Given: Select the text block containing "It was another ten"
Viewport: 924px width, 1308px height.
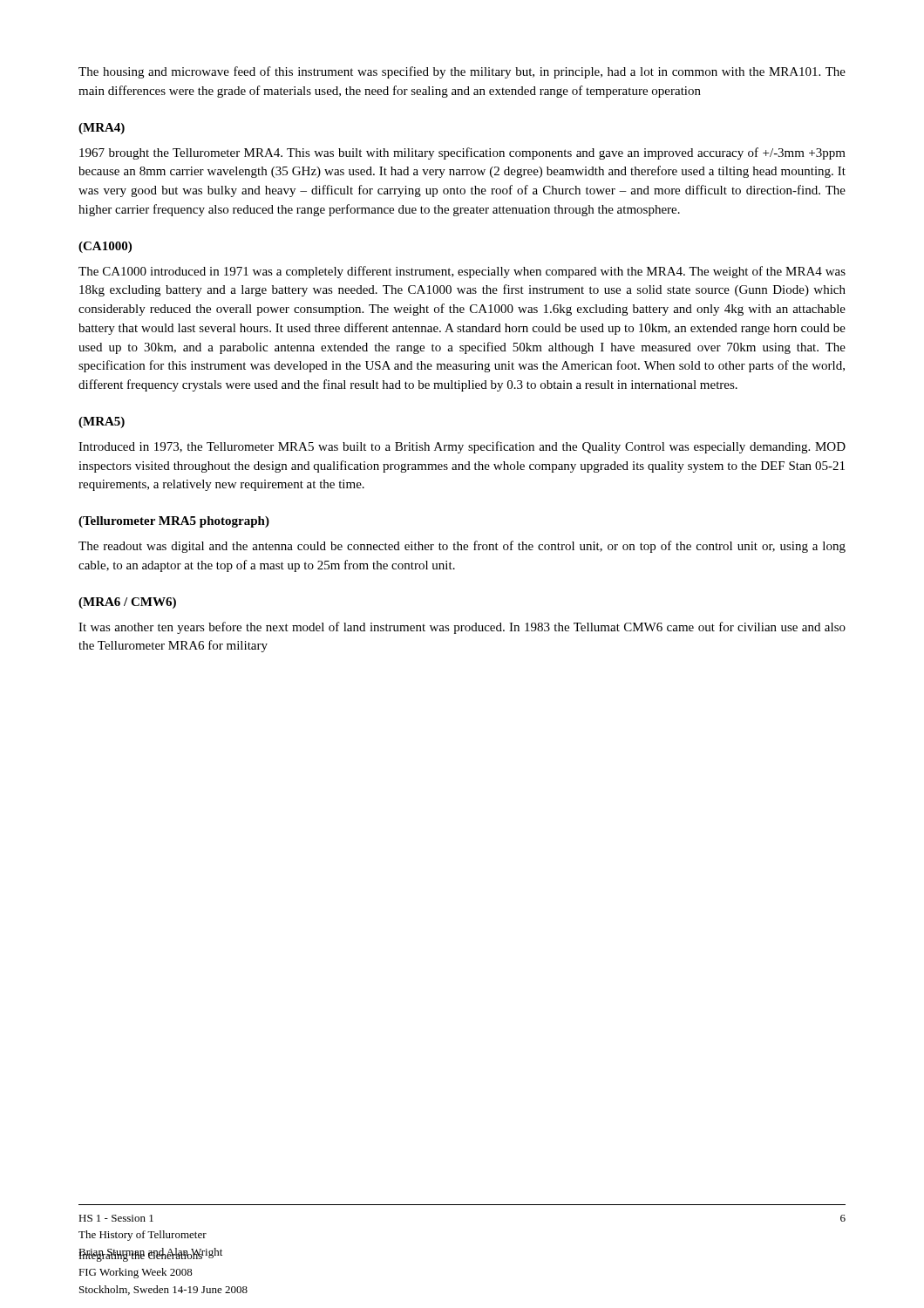Looking at the screenshot, I should point(462,636).
